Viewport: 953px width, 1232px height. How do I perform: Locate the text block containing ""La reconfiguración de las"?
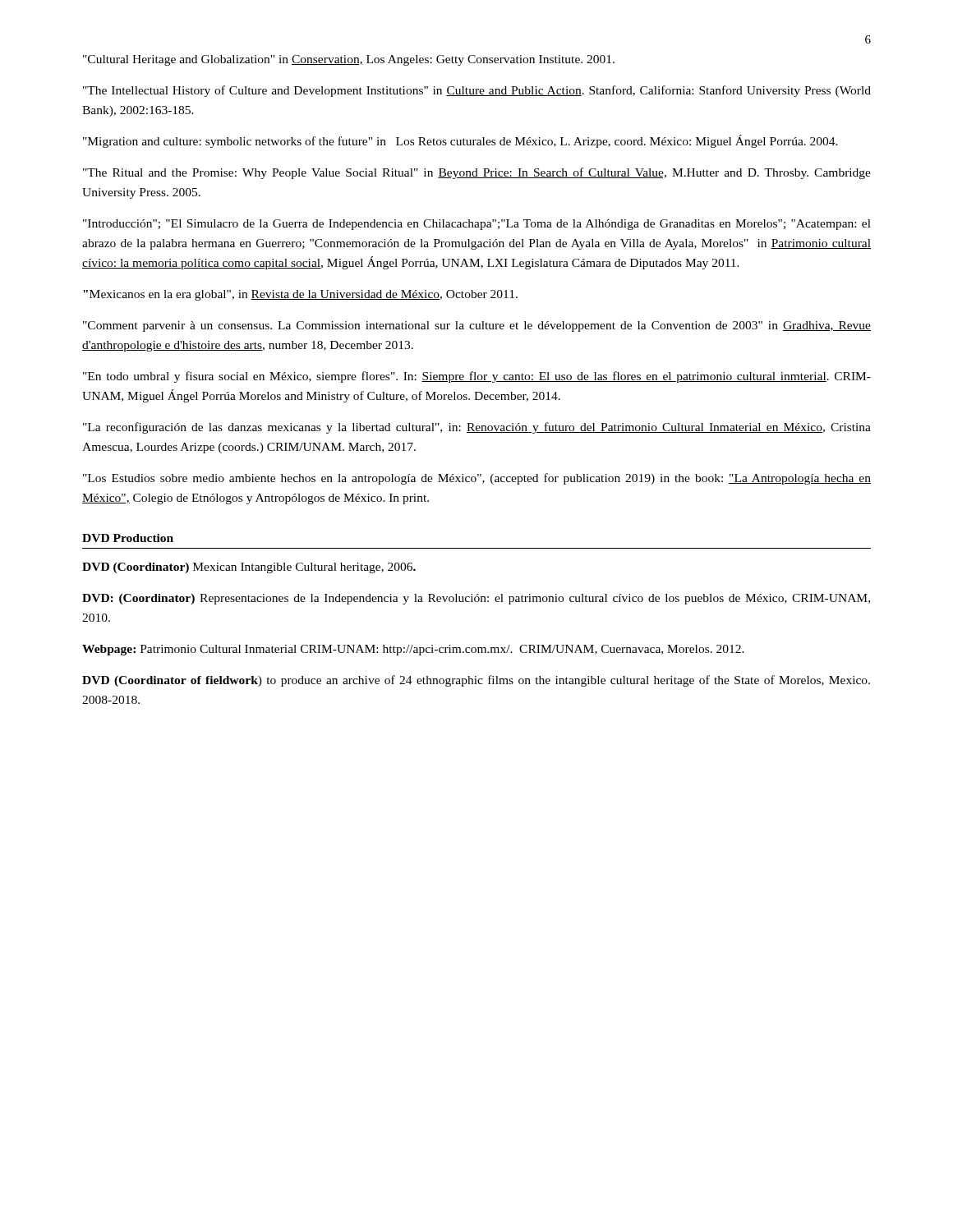[476, 437]
